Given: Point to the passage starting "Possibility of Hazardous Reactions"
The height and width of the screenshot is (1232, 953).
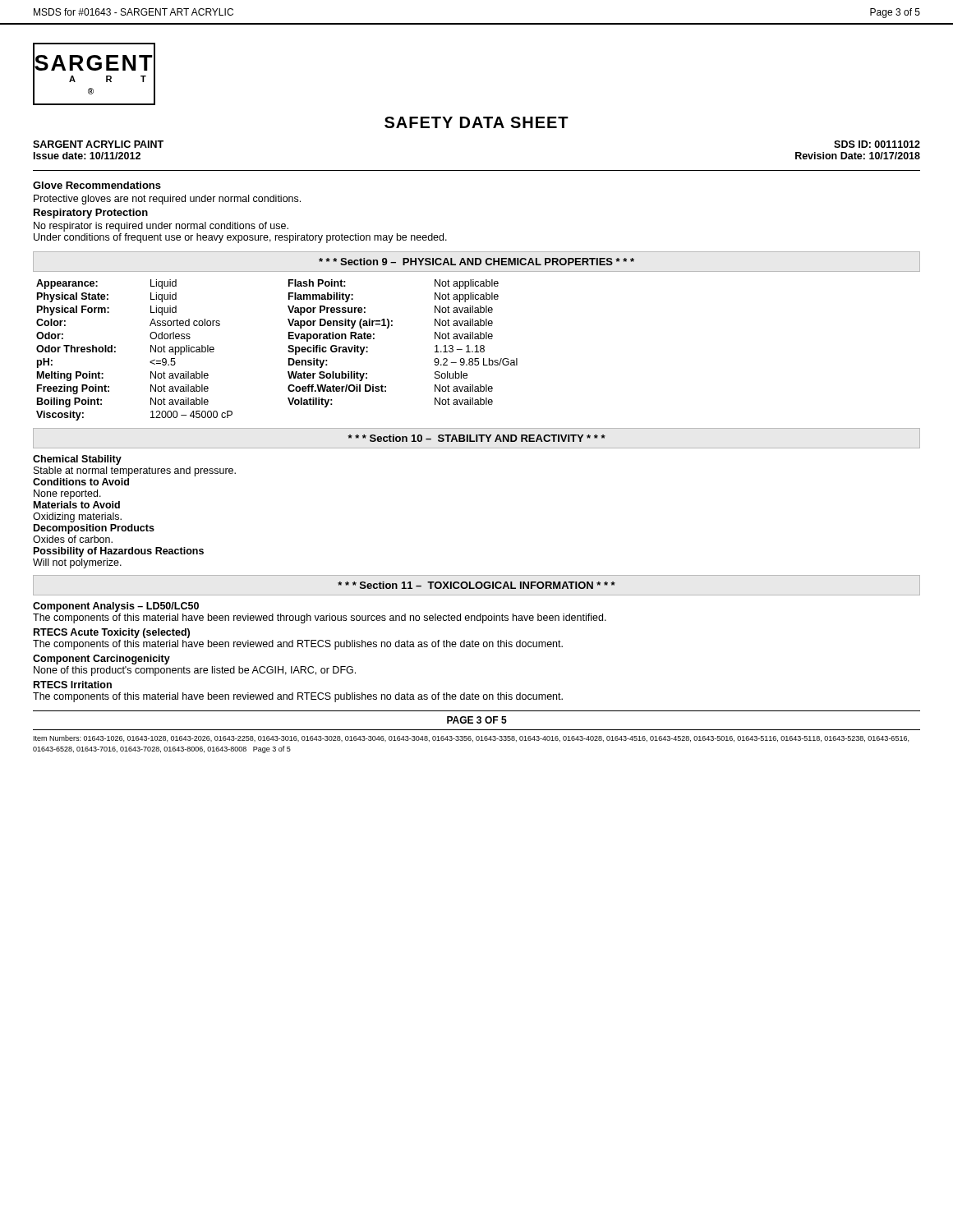Looking at the screenshot, I should coord(118,551).
